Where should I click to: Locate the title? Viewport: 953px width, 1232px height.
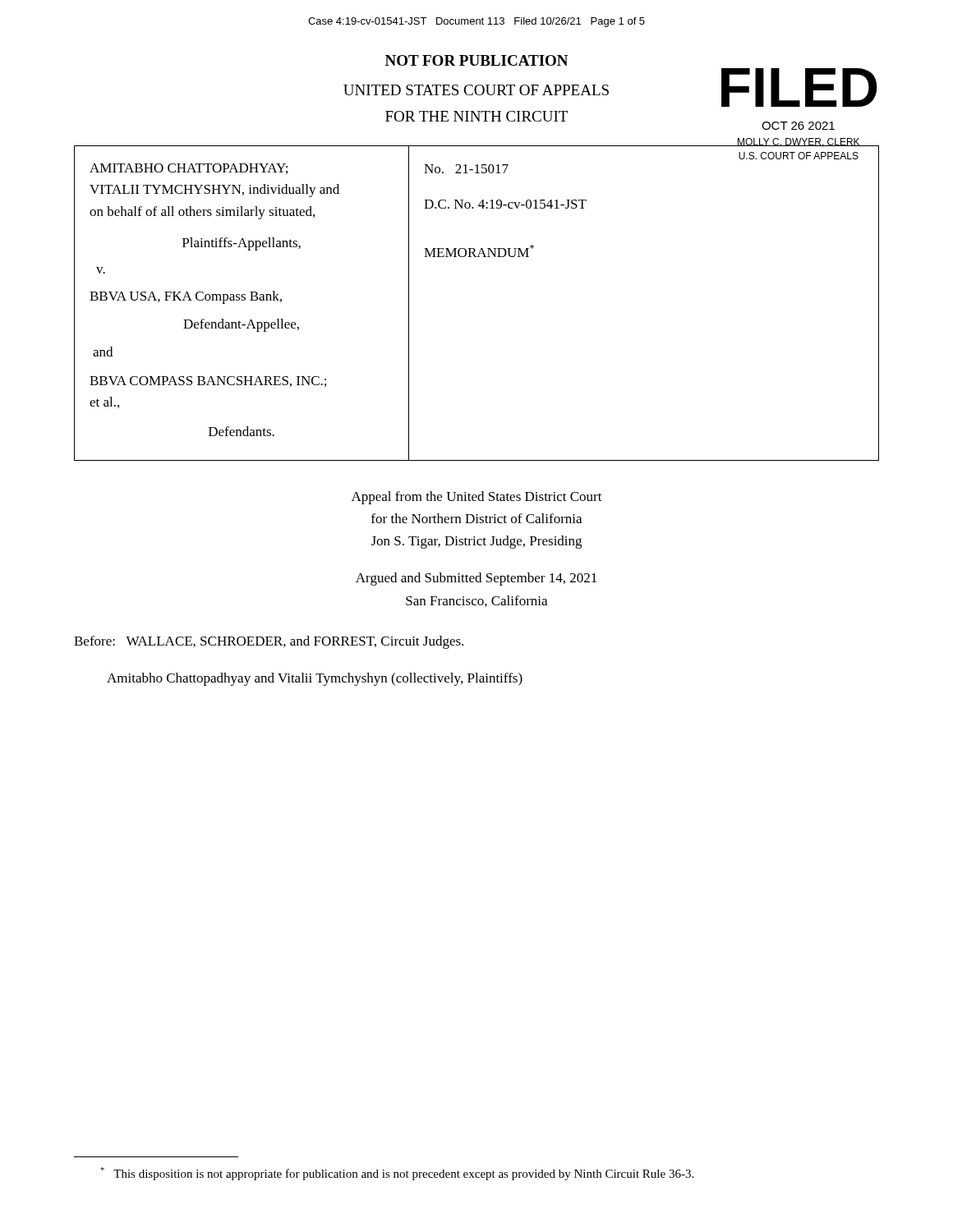[476, 60]
